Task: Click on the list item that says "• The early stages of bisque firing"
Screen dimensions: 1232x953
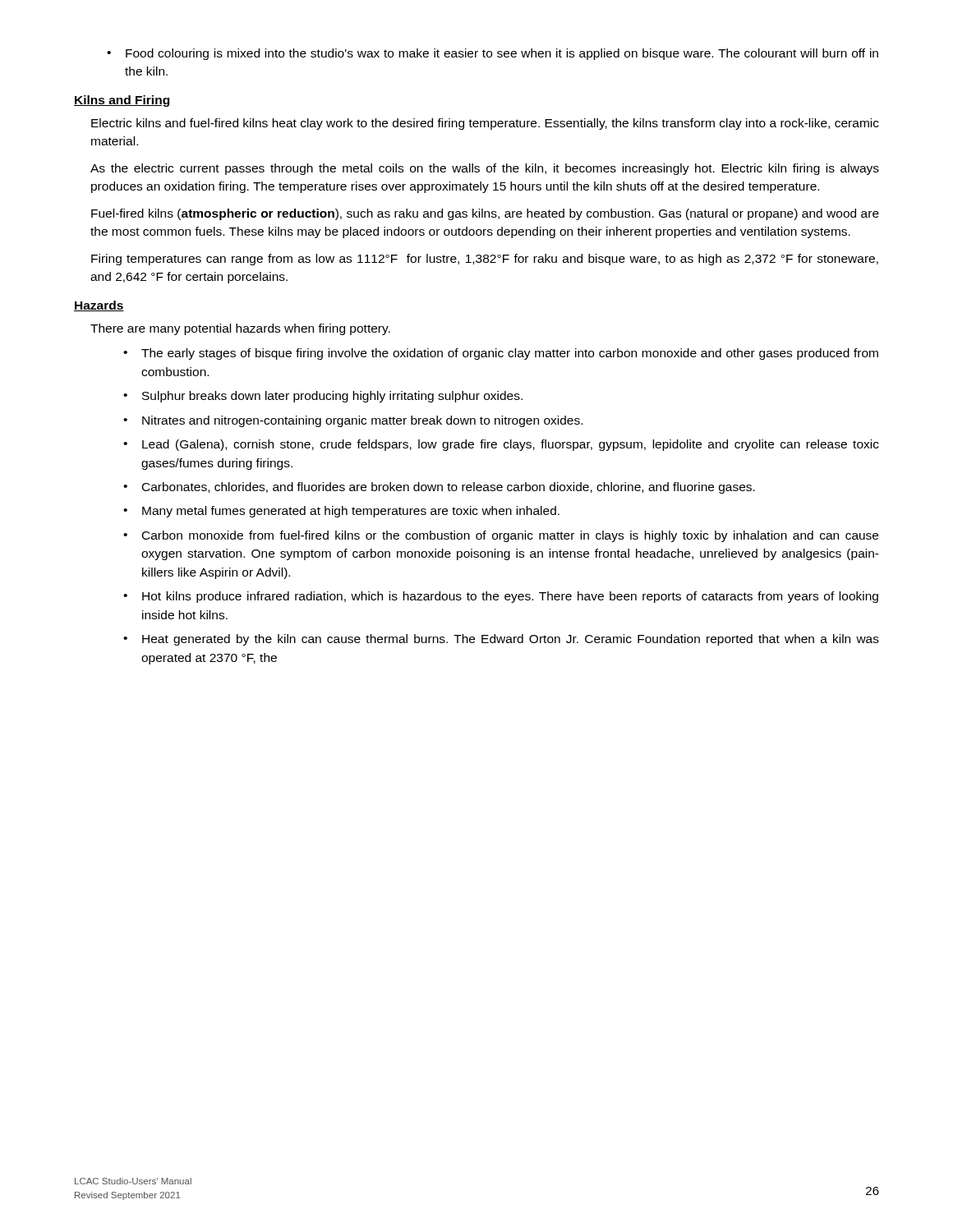Action: click(501, 363)
